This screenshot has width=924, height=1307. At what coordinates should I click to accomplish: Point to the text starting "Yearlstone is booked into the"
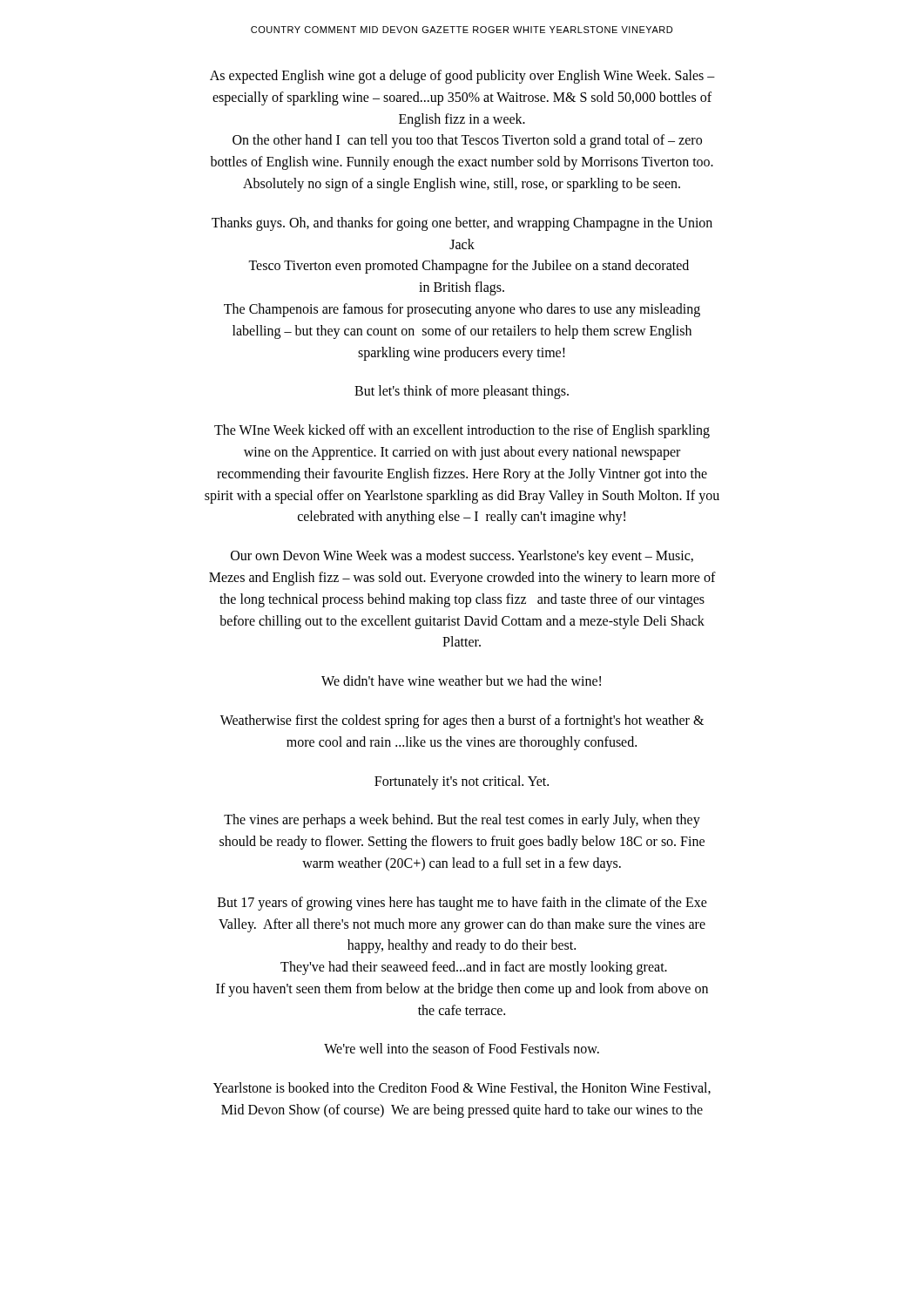(462, 1099)
